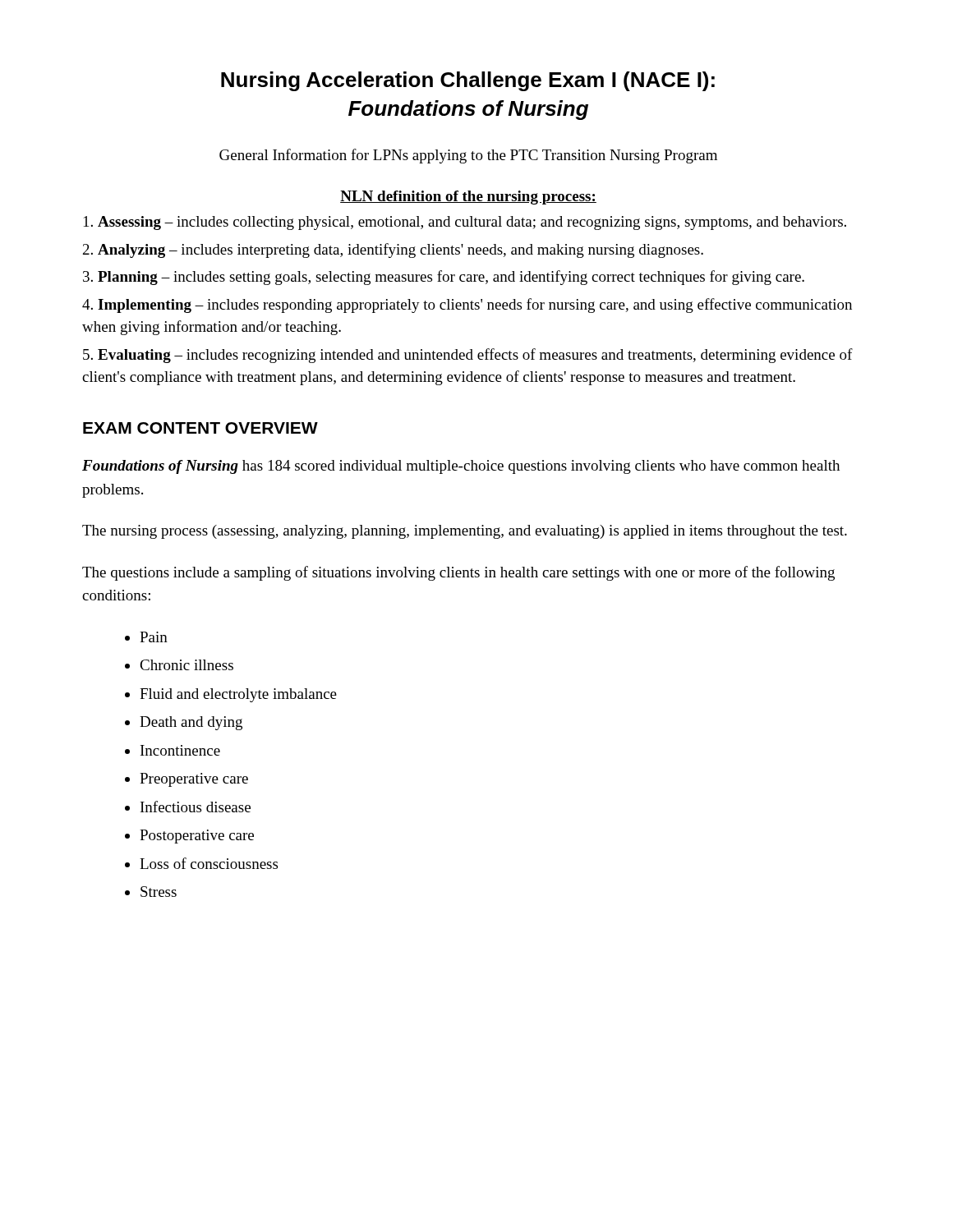
Task: Locate the text starting "Postoperative care"
Action: point(197,835)
